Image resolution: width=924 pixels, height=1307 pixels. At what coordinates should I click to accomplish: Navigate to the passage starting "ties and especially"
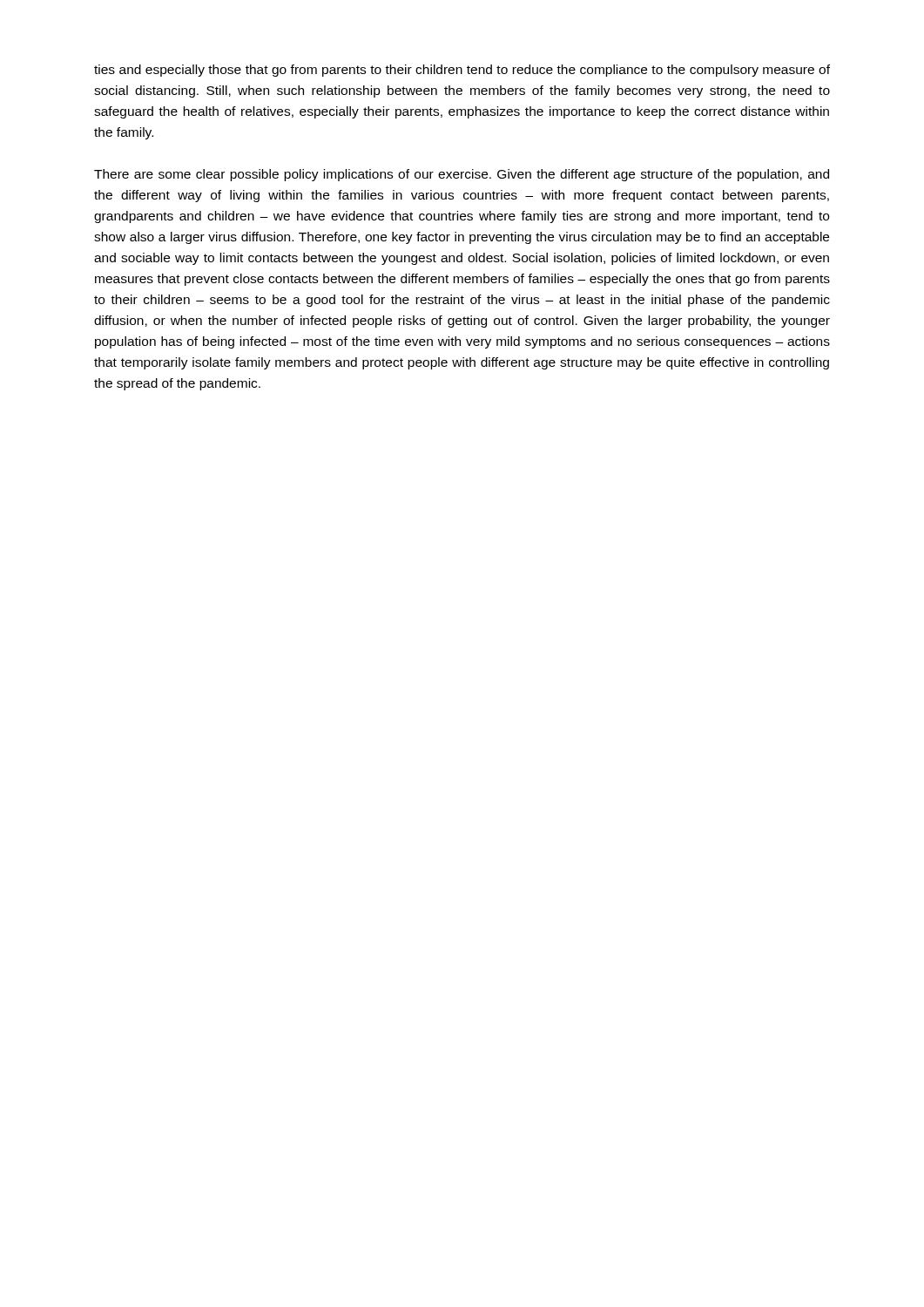click(462, 101)
